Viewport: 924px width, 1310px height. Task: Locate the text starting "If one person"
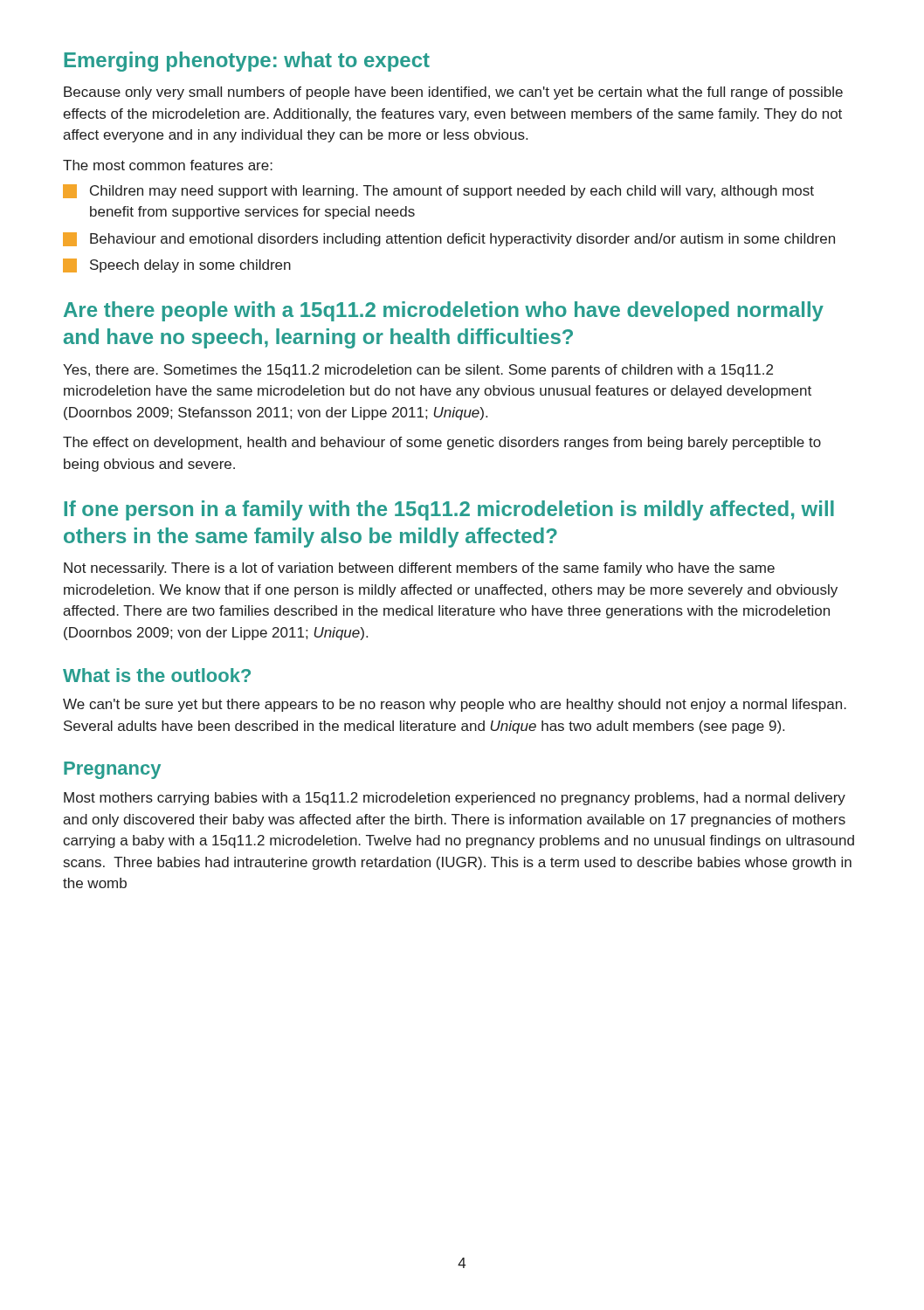(x=462, y=522)
